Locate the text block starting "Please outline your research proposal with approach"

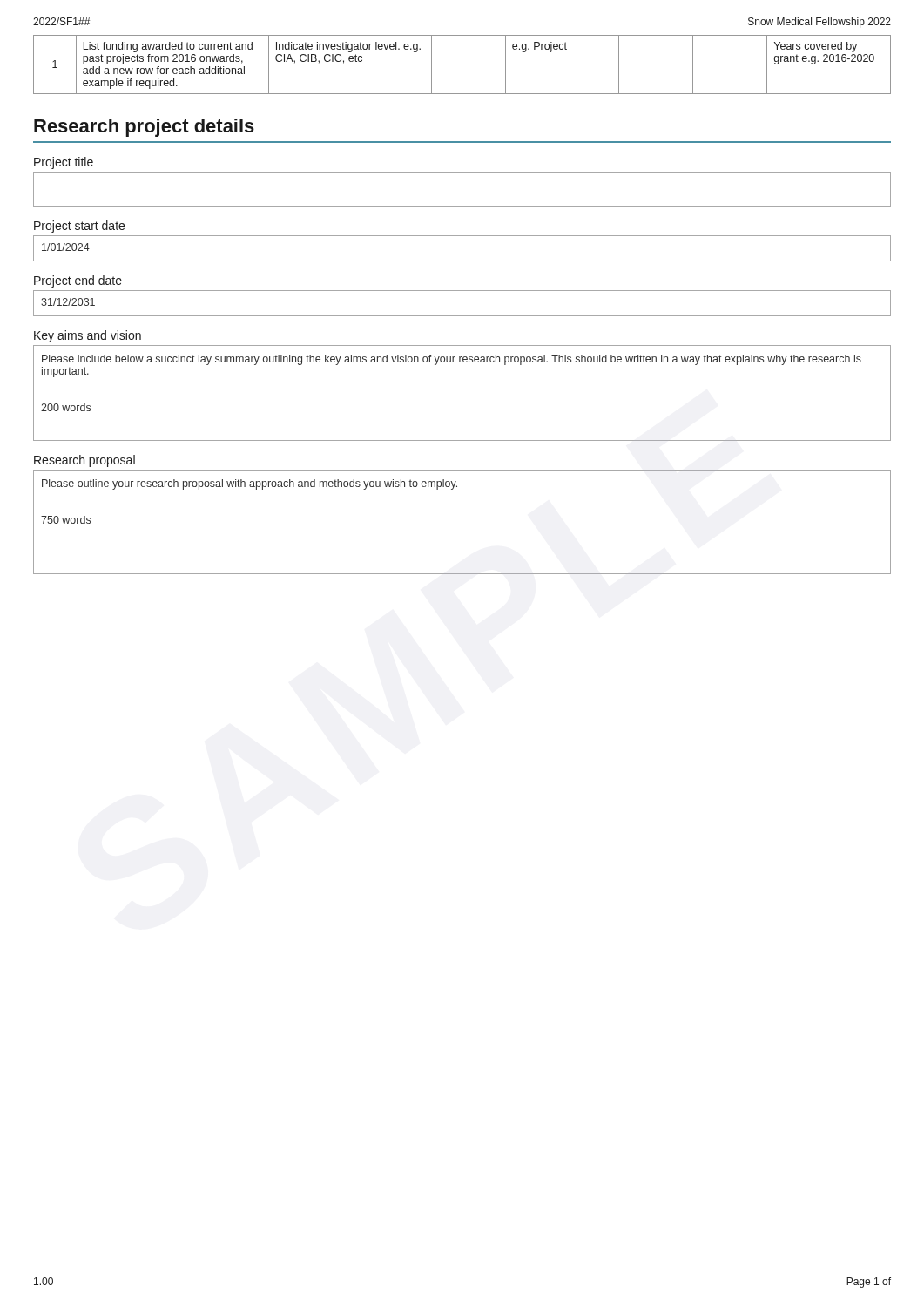click(250, 484)
